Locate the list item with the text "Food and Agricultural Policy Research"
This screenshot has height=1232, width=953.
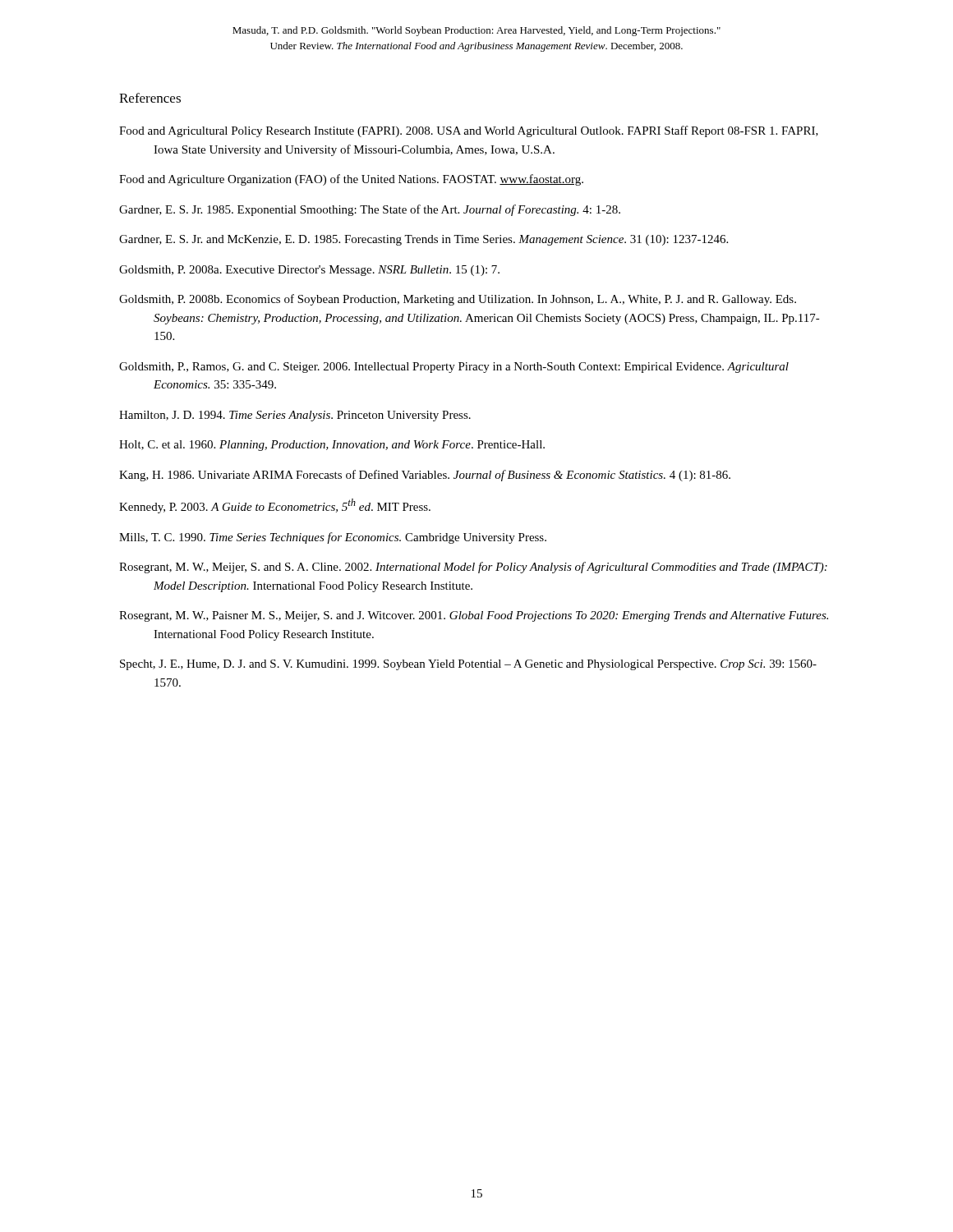click(469, 140)
